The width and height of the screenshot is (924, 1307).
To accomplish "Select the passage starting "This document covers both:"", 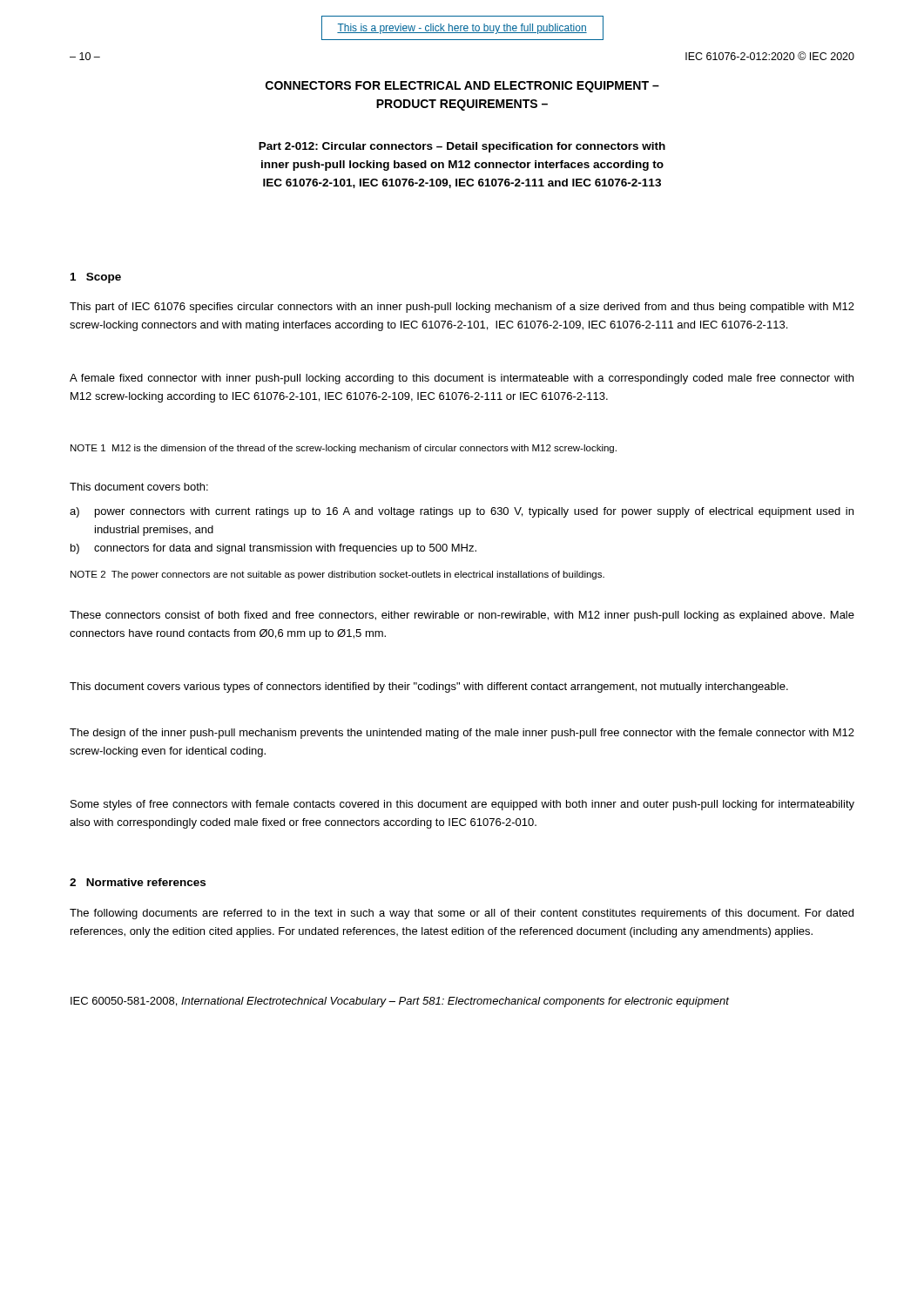I will tap(139, 487).
